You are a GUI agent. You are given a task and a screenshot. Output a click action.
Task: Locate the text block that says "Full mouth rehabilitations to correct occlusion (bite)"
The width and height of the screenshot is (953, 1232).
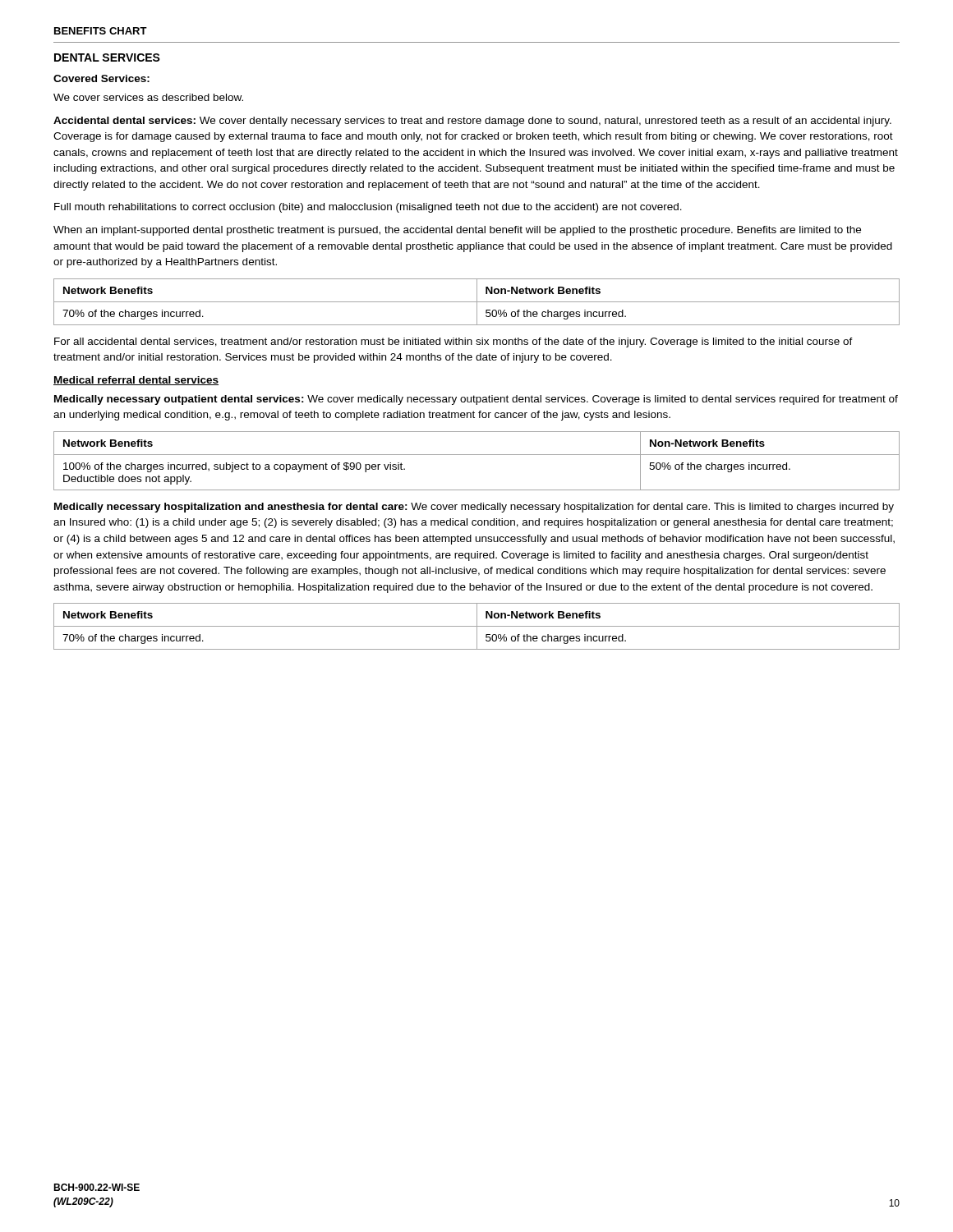[476, 207]
